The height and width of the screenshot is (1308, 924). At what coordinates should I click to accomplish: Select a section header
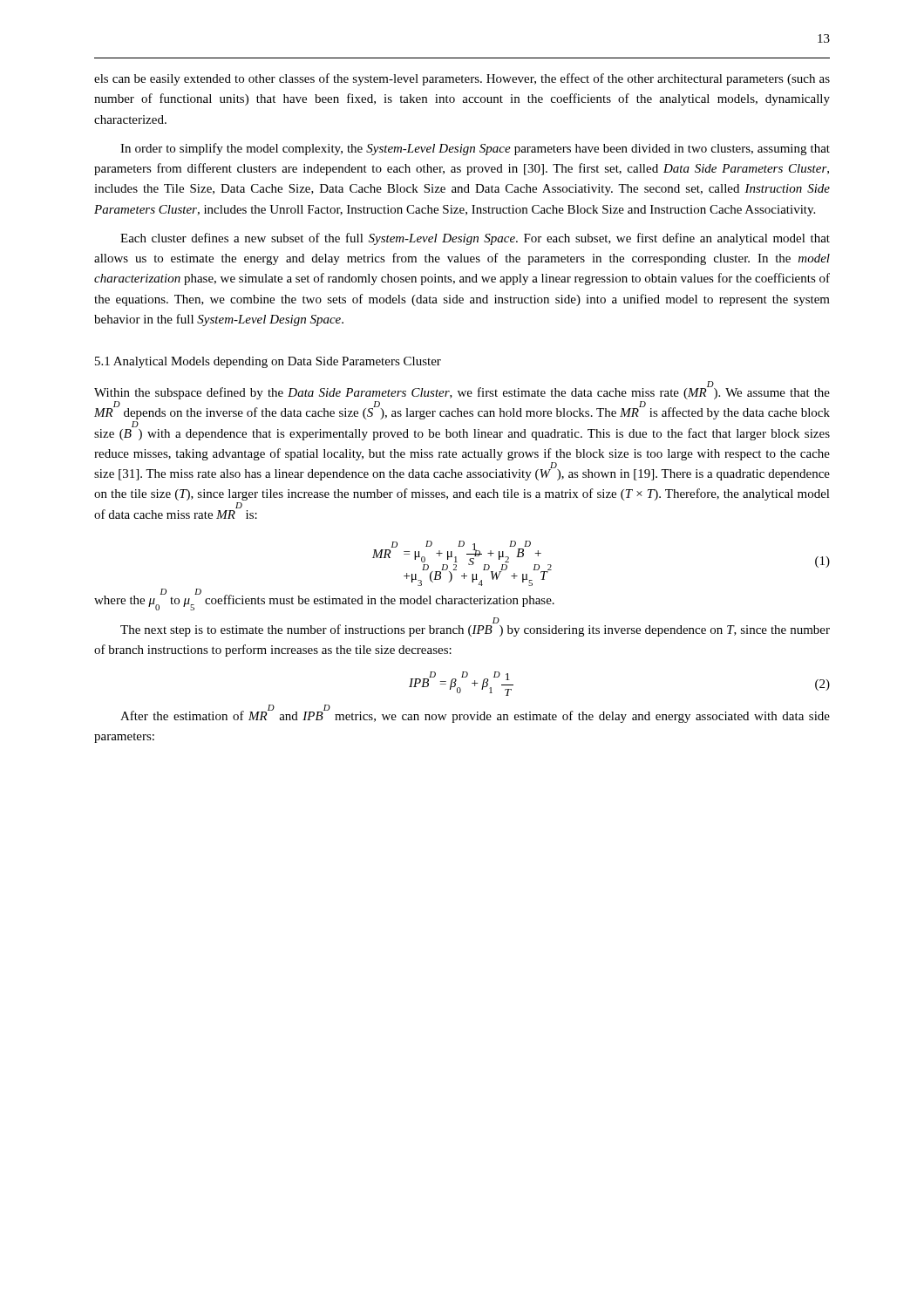[268, 361]
